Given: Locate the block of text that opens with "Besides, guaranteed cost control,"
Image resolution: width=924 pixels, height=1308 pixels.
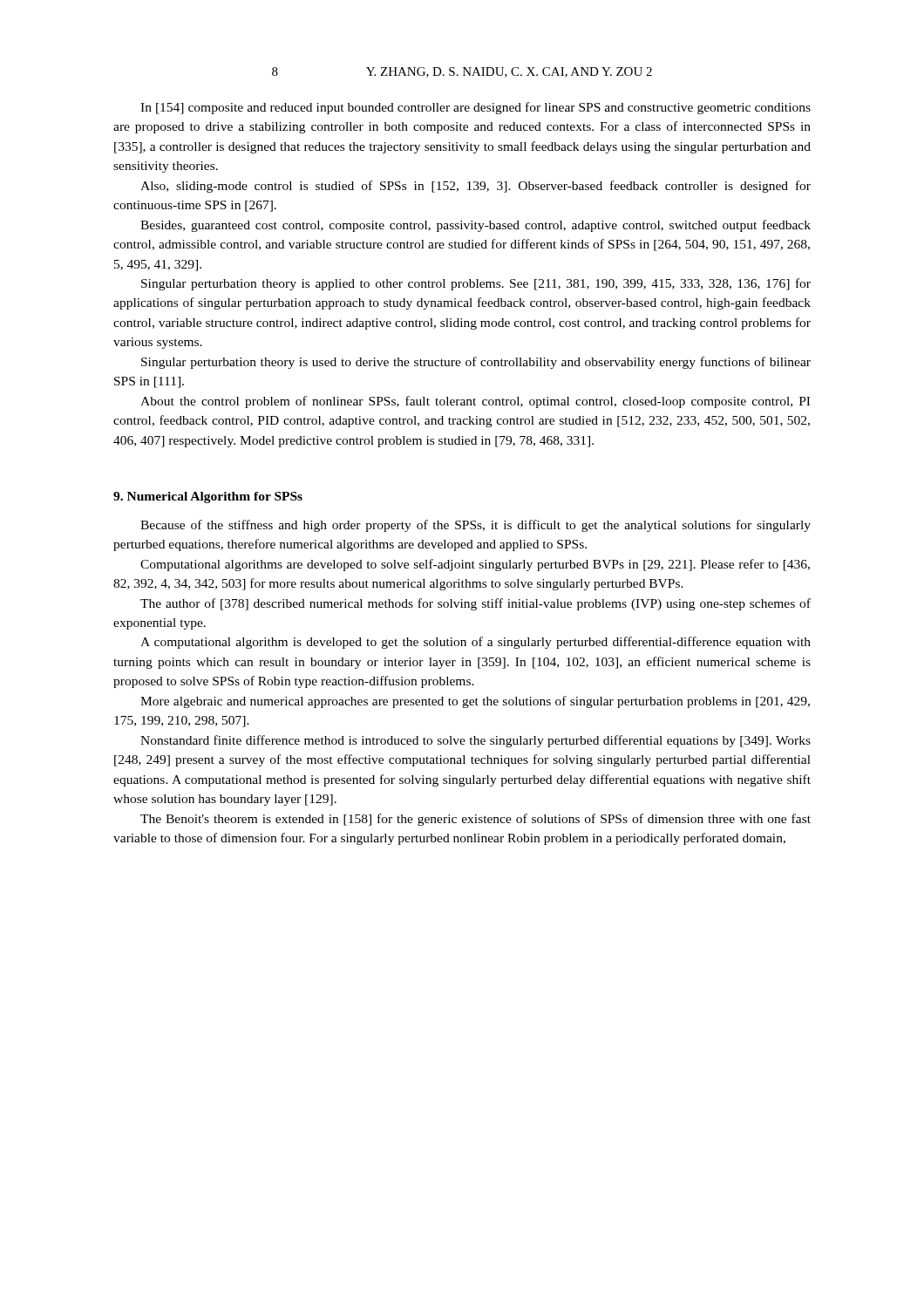Looking at the screenshot, I should click(x=462, y=244).
